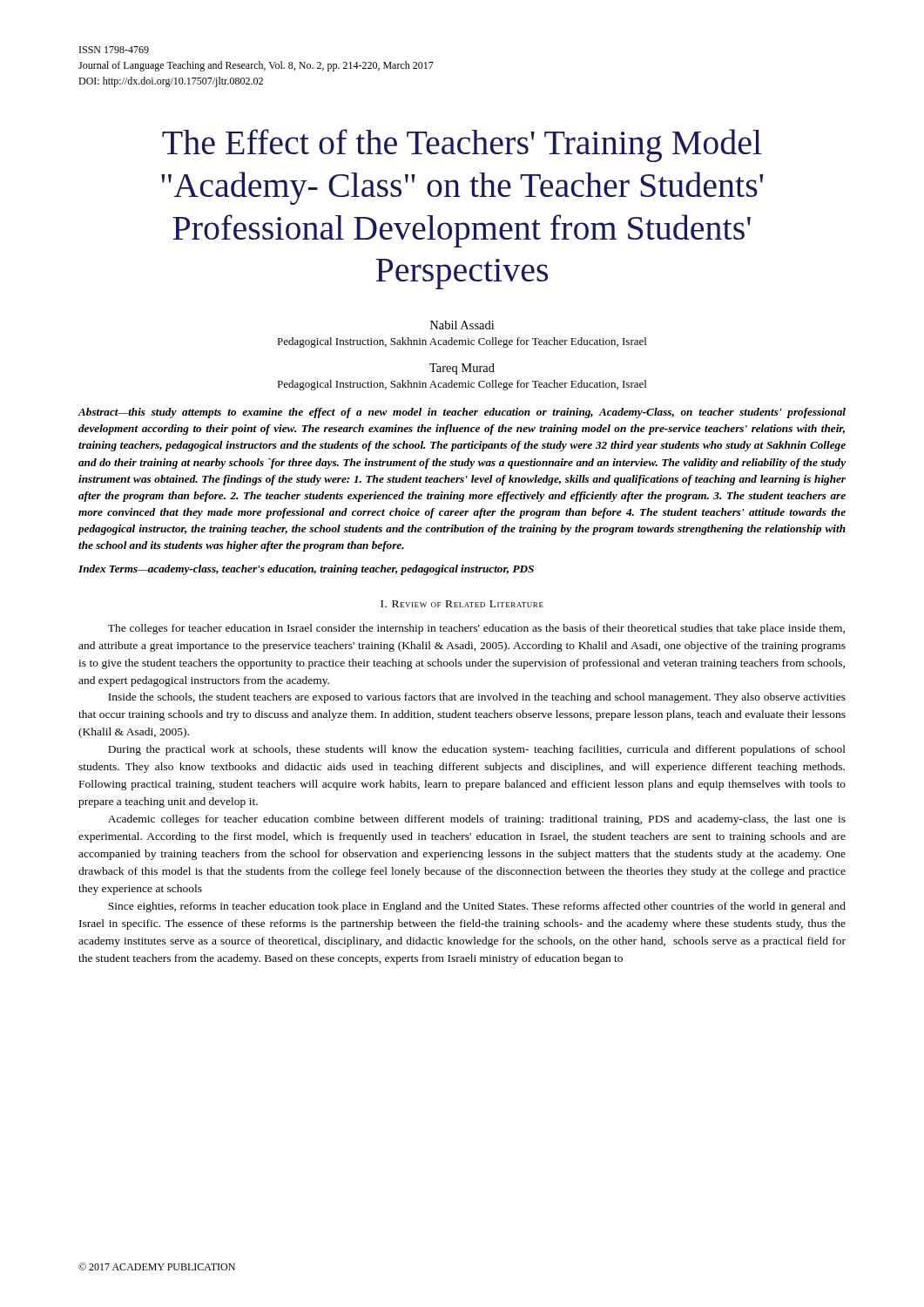Locate the title containing "The Effect of the Teachers' Training"
The image size is (924, 1307).
[x=462, y=207]
